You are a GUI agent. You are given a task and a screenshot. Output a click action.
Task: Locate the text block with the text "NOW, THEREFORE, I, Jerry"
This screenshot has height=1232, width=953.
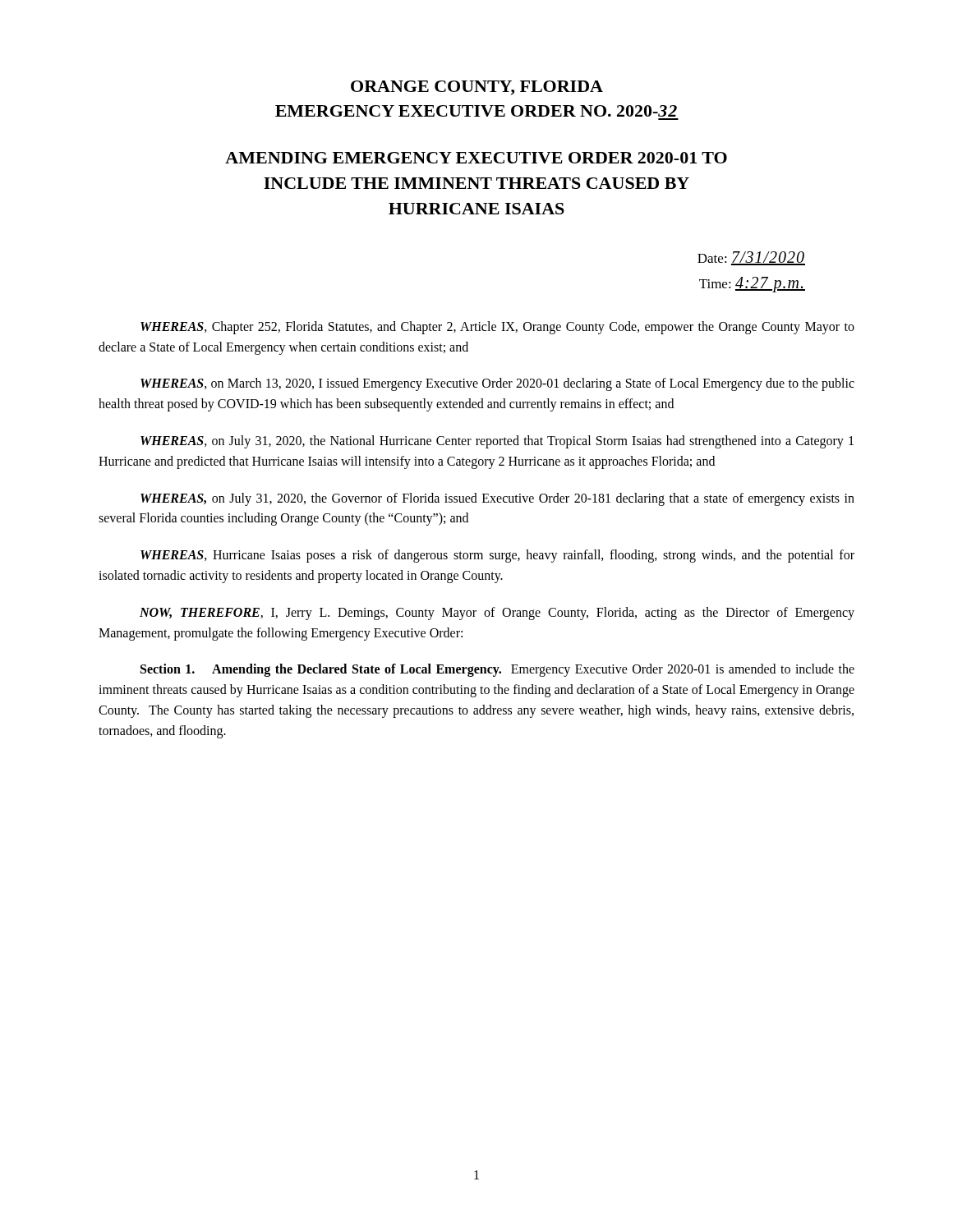tap(476, 622)
